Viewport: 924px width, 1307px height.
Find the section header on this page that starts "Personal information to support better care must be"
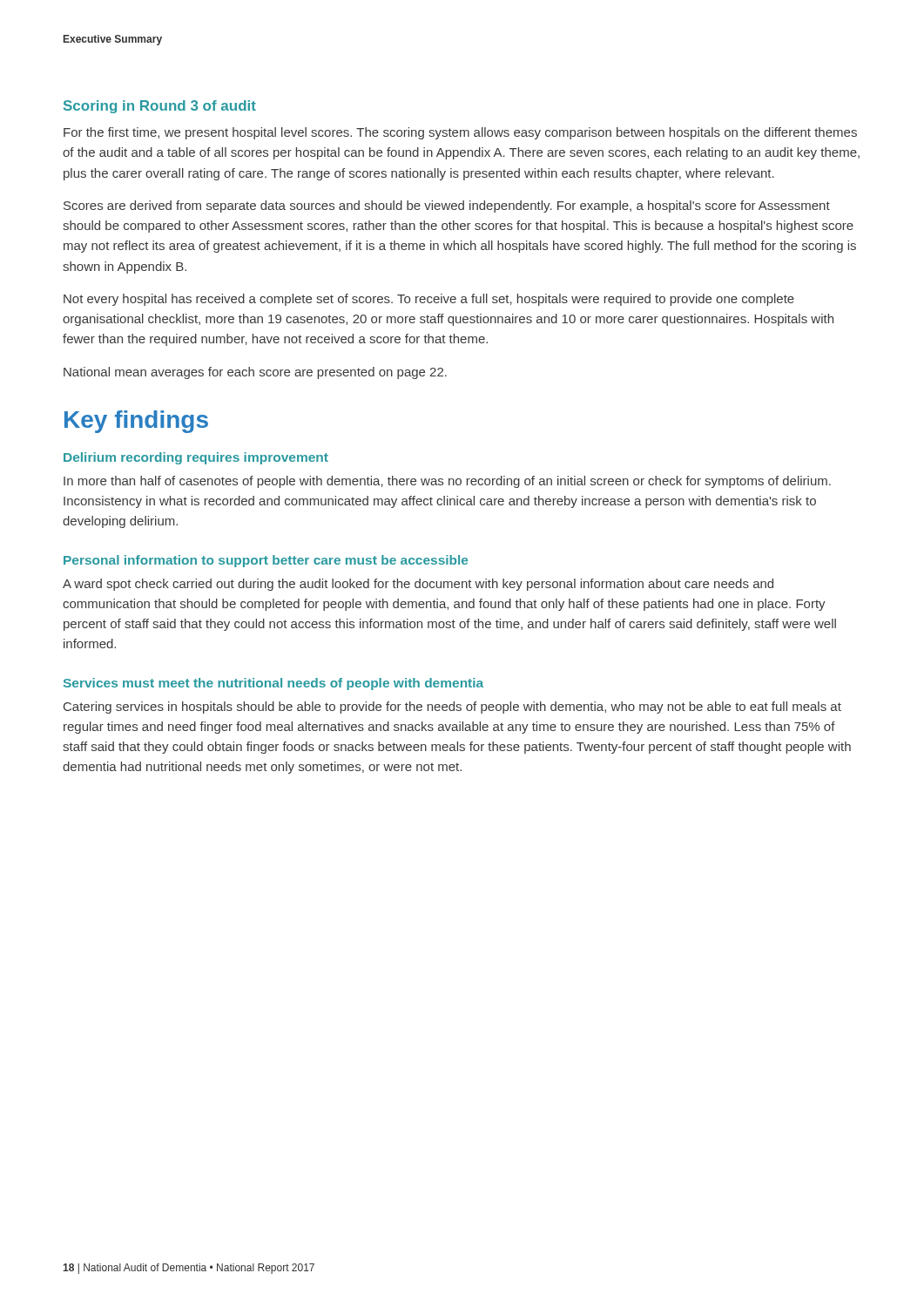point(462,560)
